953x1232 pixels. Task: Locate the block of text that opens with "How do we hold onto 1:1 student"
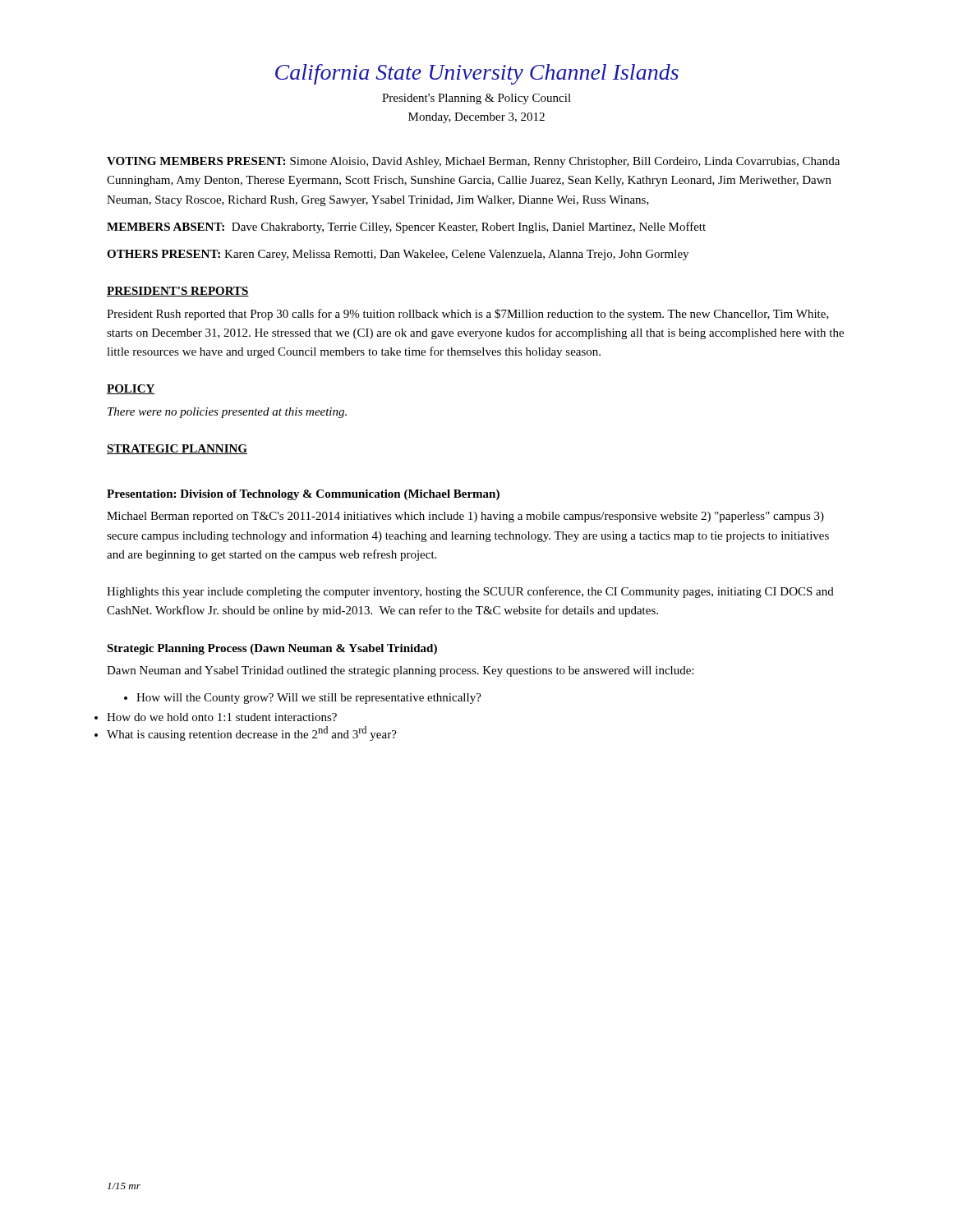click(222, 717)
